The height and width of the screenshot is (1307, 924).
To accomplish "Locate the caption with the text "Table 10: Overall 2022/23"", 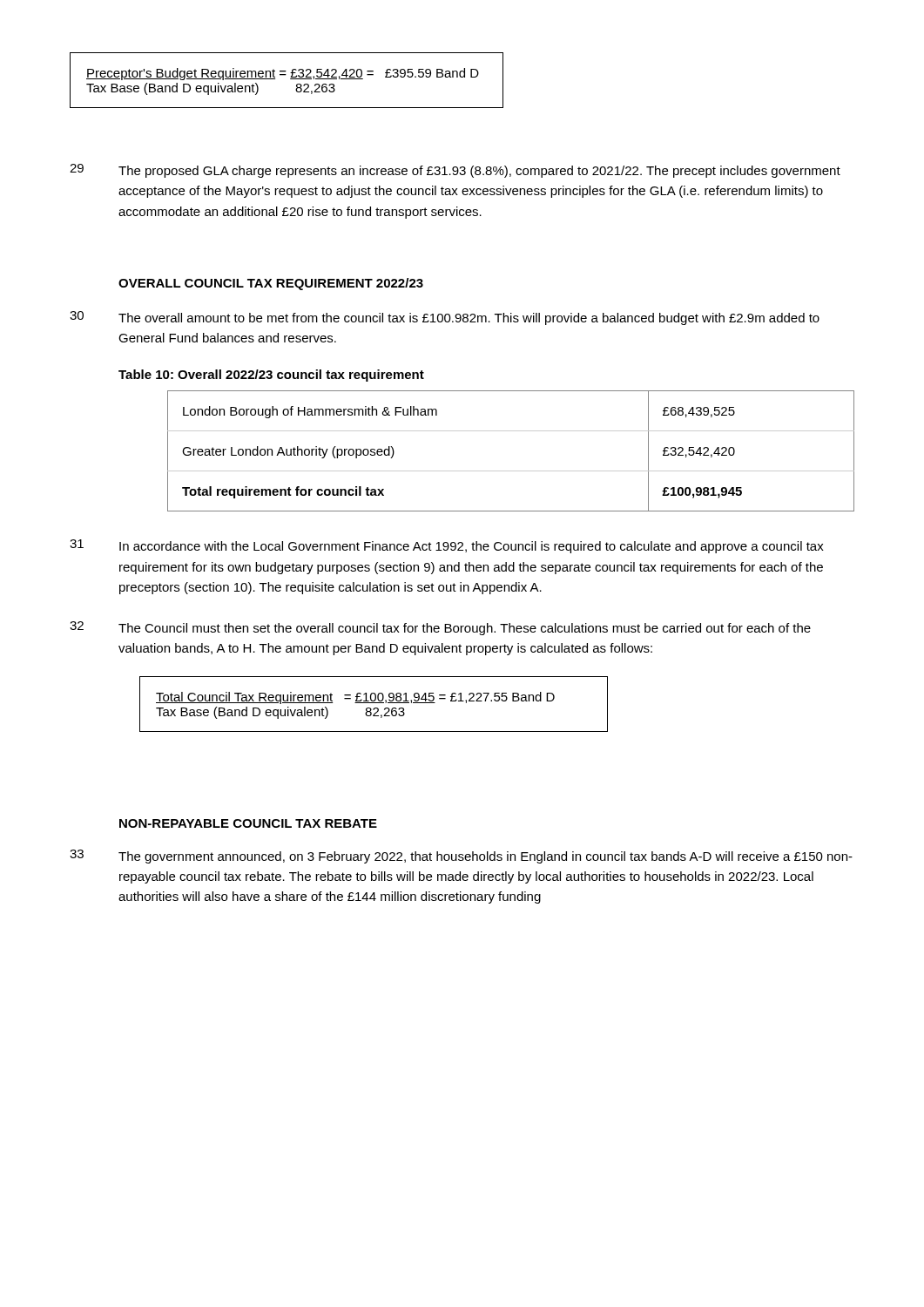I will [x=271, y=374].
